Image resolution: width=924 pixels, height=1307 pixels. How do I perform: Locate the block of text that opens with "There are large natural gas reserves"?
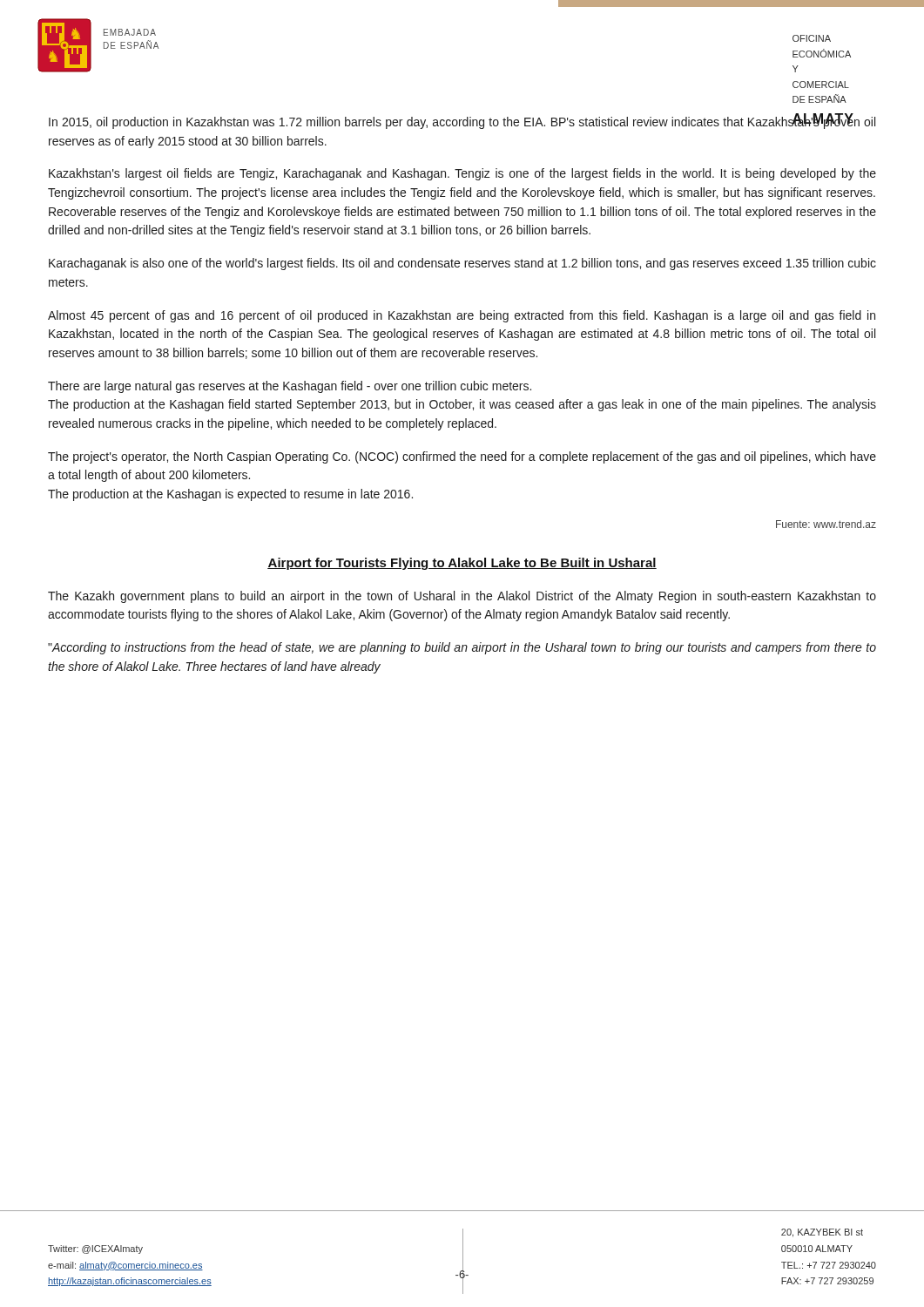(462, 405)
